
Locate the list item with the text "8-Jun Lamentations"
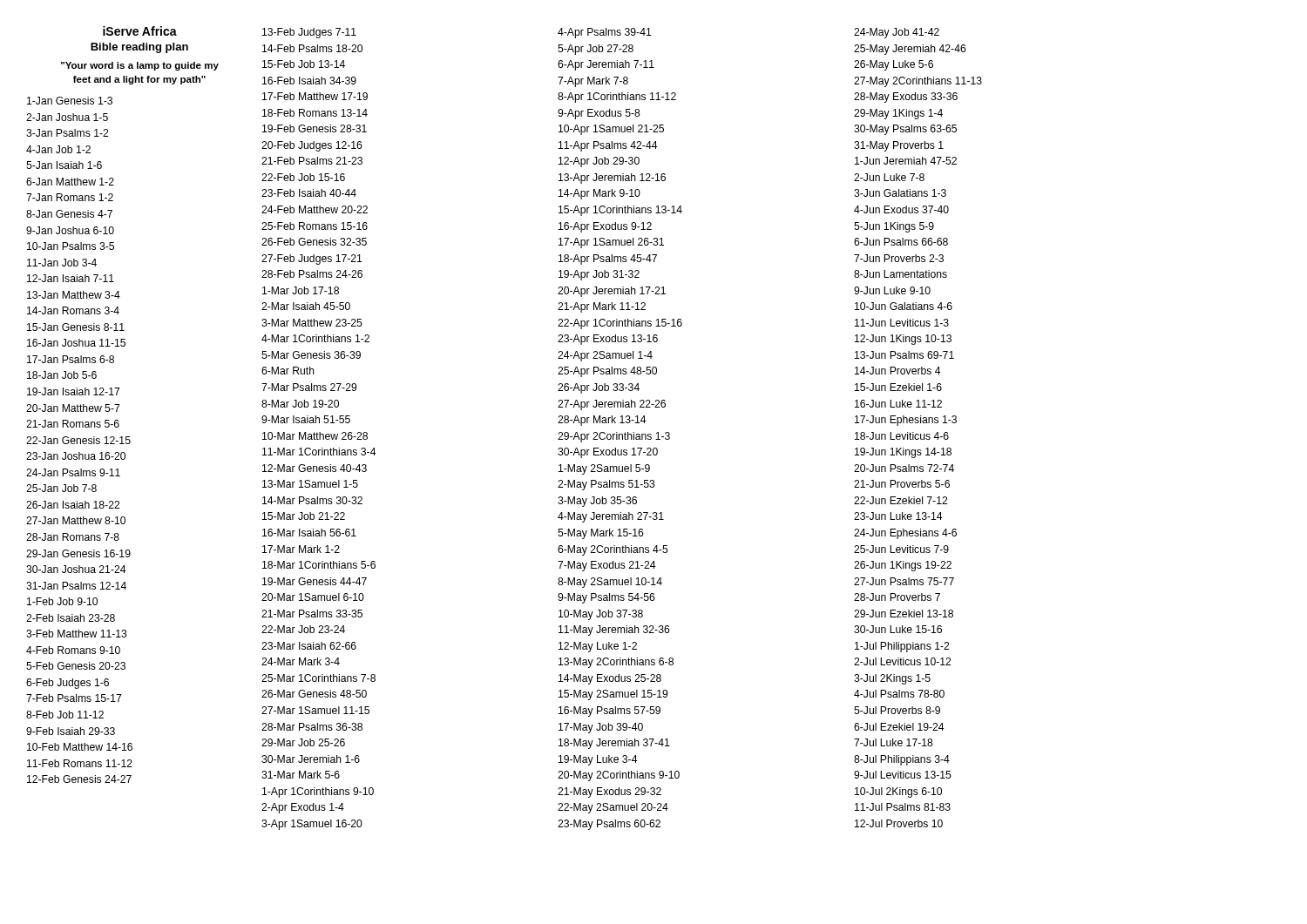pos(901,275)
